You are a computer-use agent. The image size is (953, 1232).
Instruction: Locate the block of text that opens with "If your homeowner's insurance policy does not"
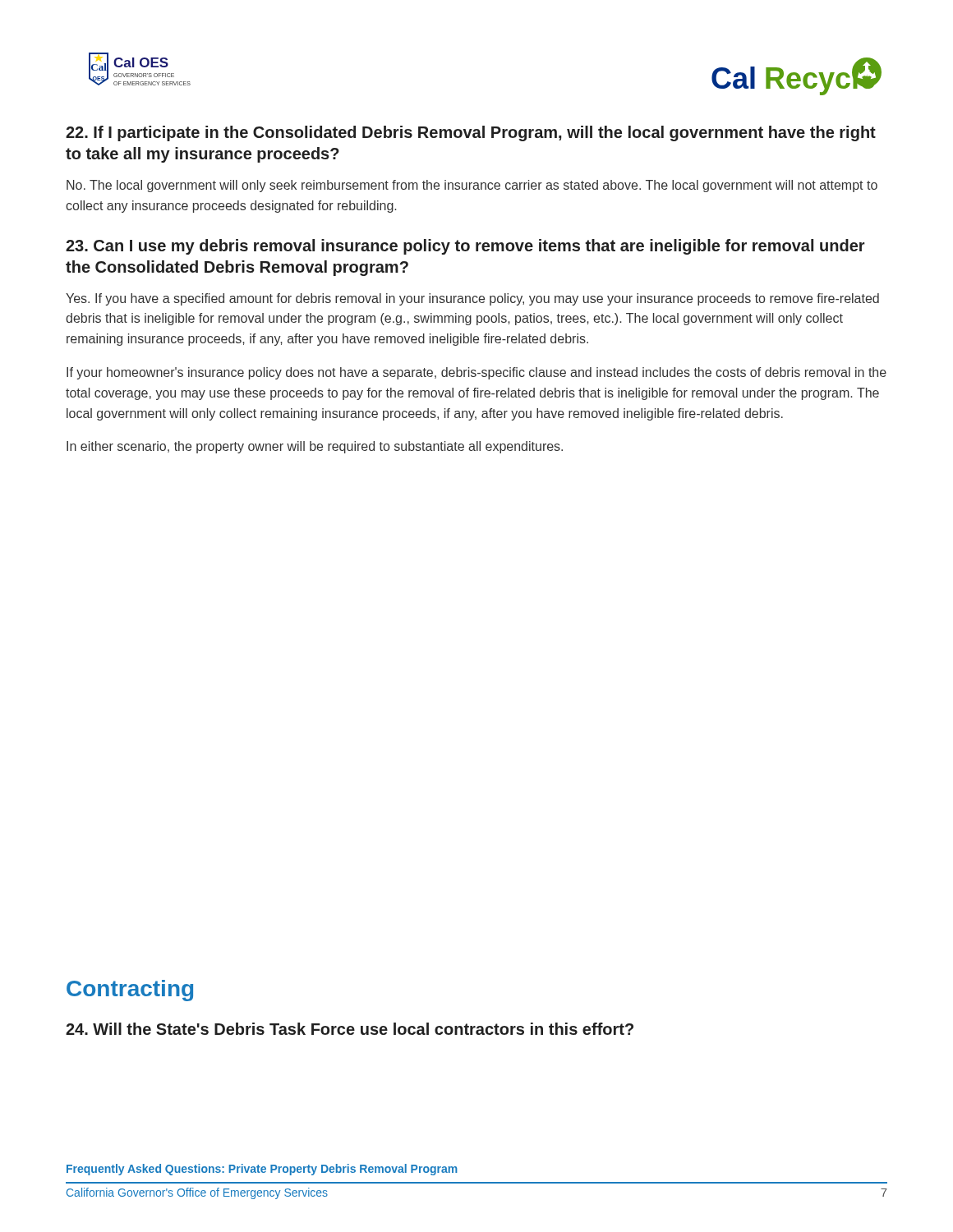[x=476, y=393]
